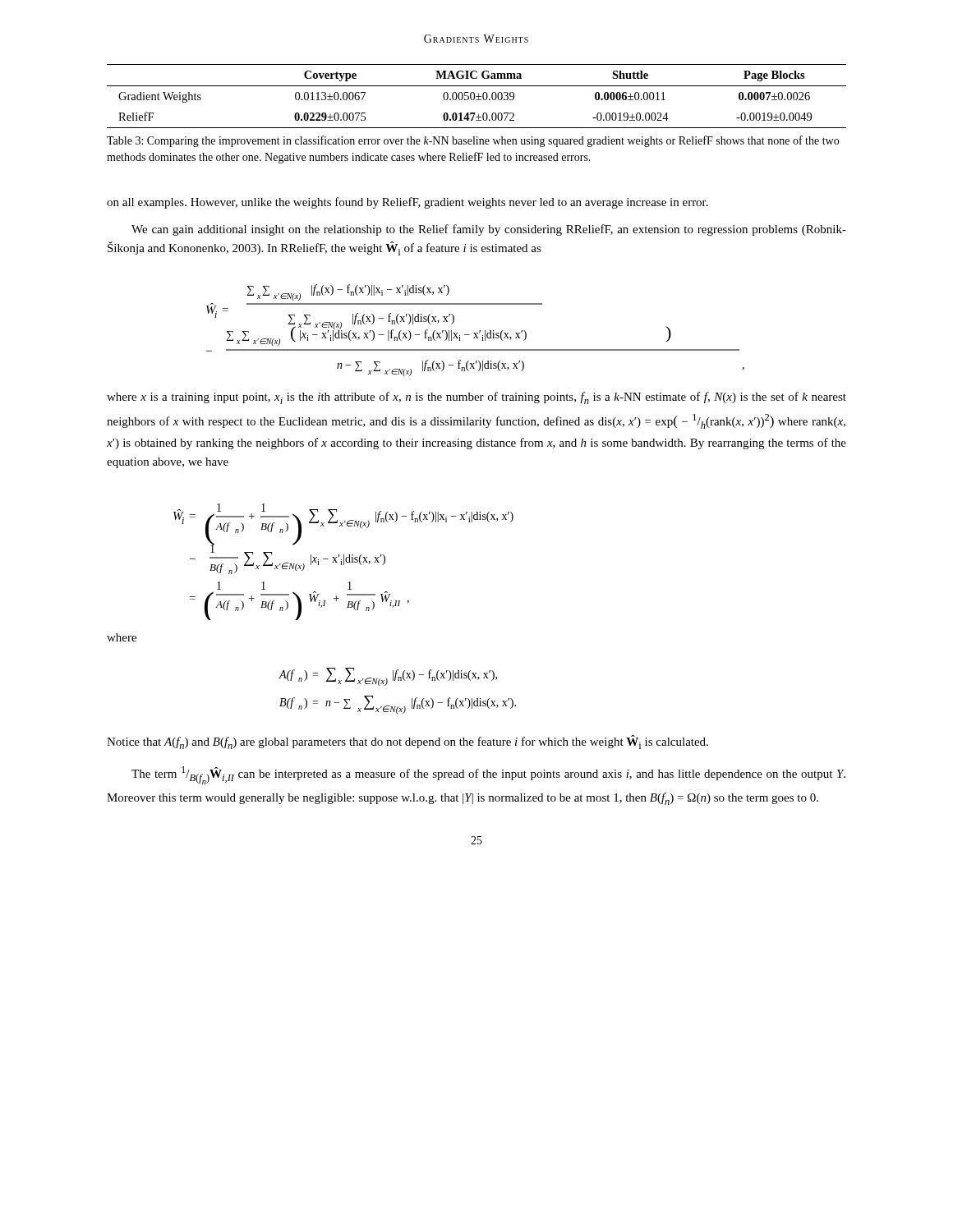Select a table
Screen dimensions: 1232x953
[x=476, y=96]
